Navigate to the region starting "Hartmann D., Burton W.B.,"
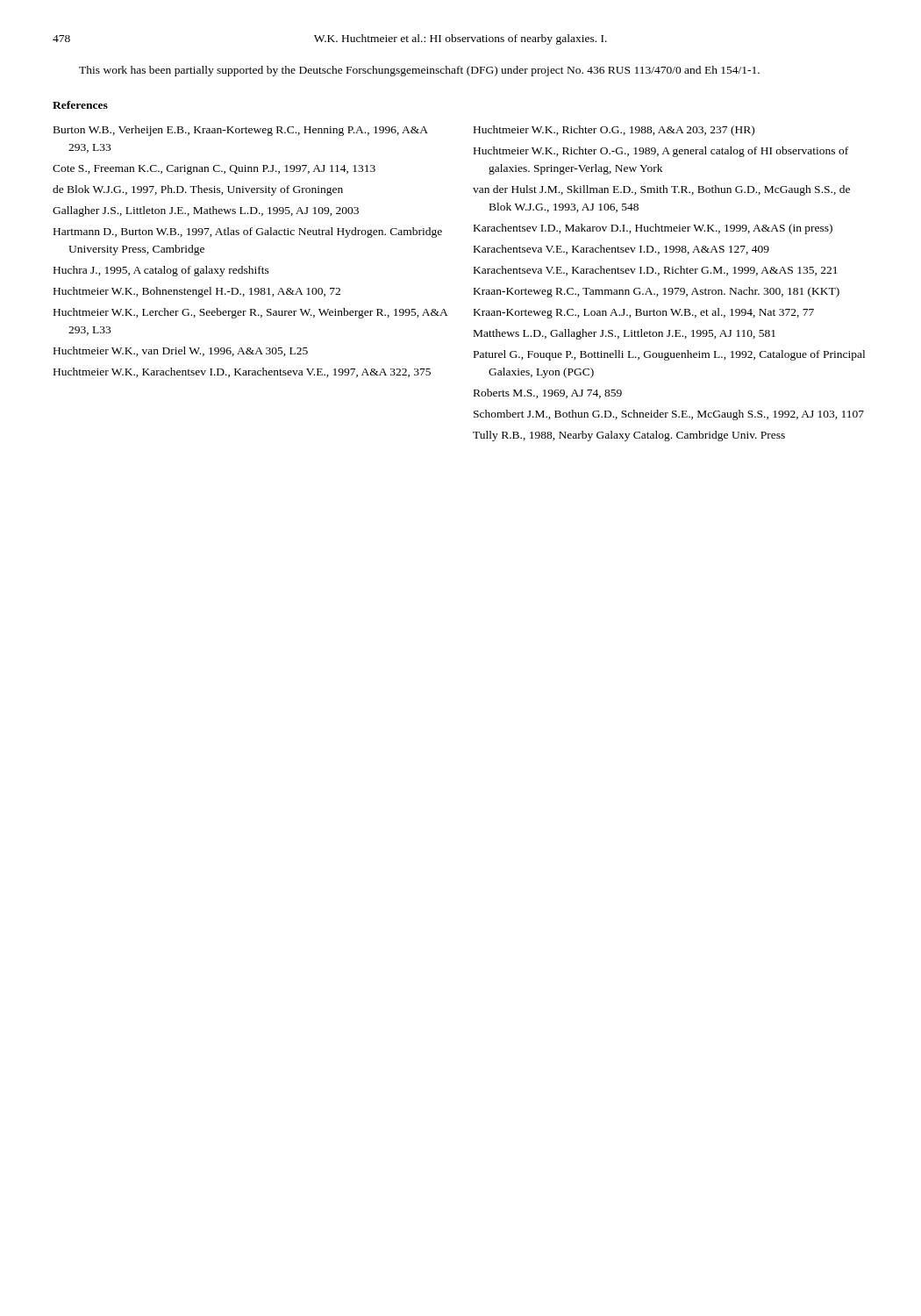Viewport: 921px width, 1316px height. 247,240
